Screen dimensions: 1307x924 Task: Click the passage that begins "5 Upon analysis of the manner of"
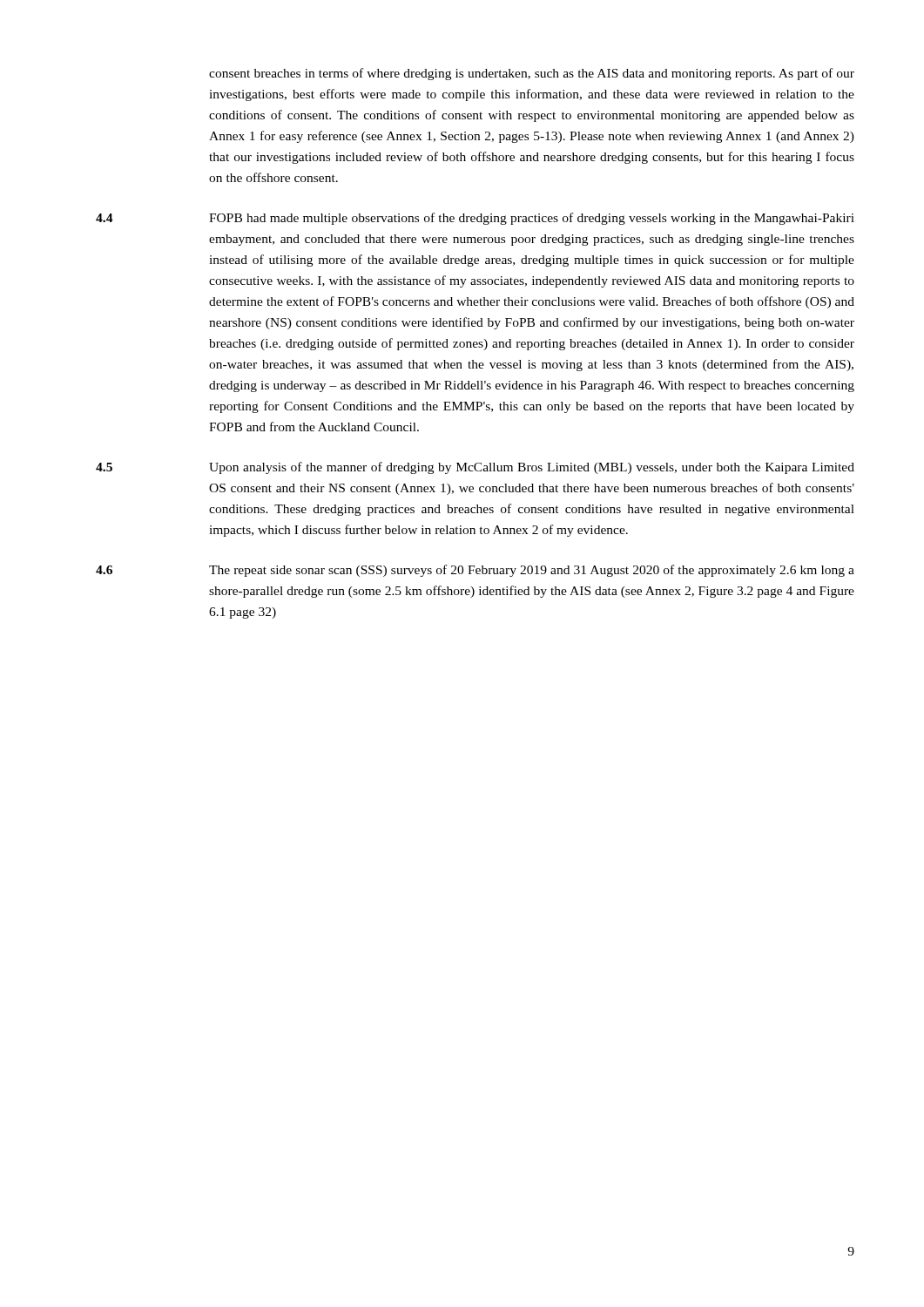(475, 499)
